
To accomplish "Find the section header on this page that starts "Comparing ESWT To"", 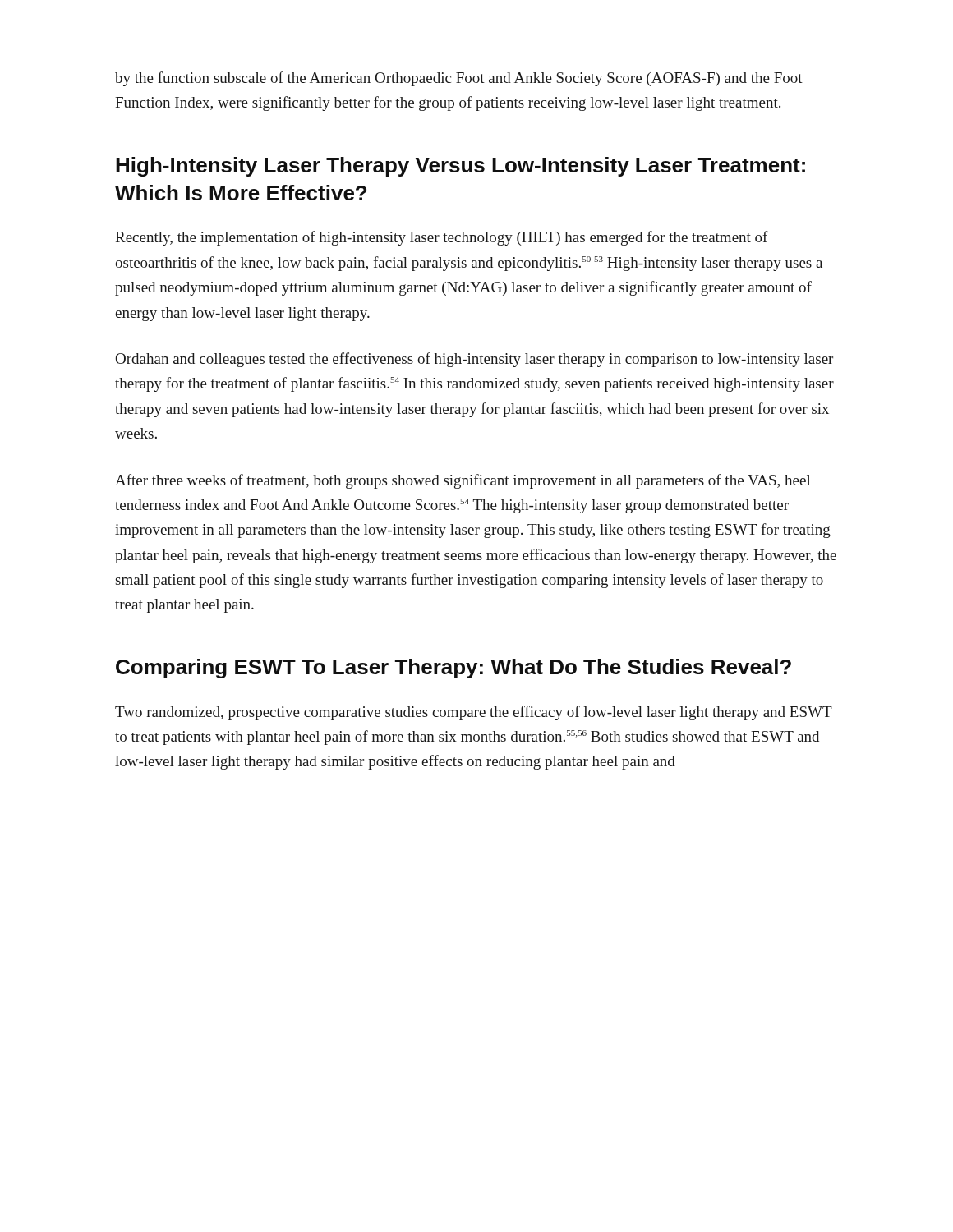I will 454,667.
